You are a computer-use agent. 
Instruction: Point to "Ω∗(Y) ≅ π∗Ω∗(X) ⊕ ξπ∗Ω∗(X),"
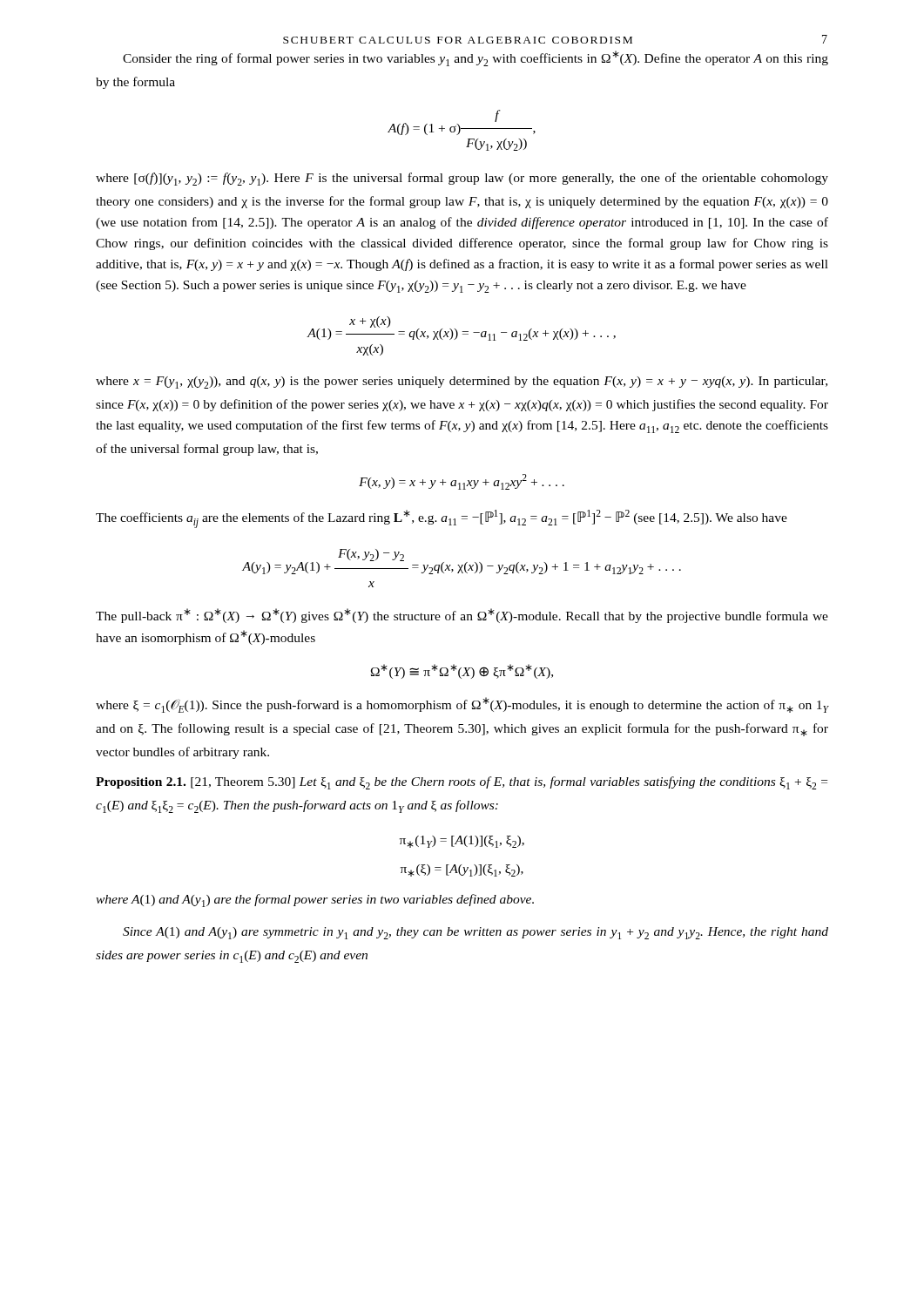coord(462,670)
